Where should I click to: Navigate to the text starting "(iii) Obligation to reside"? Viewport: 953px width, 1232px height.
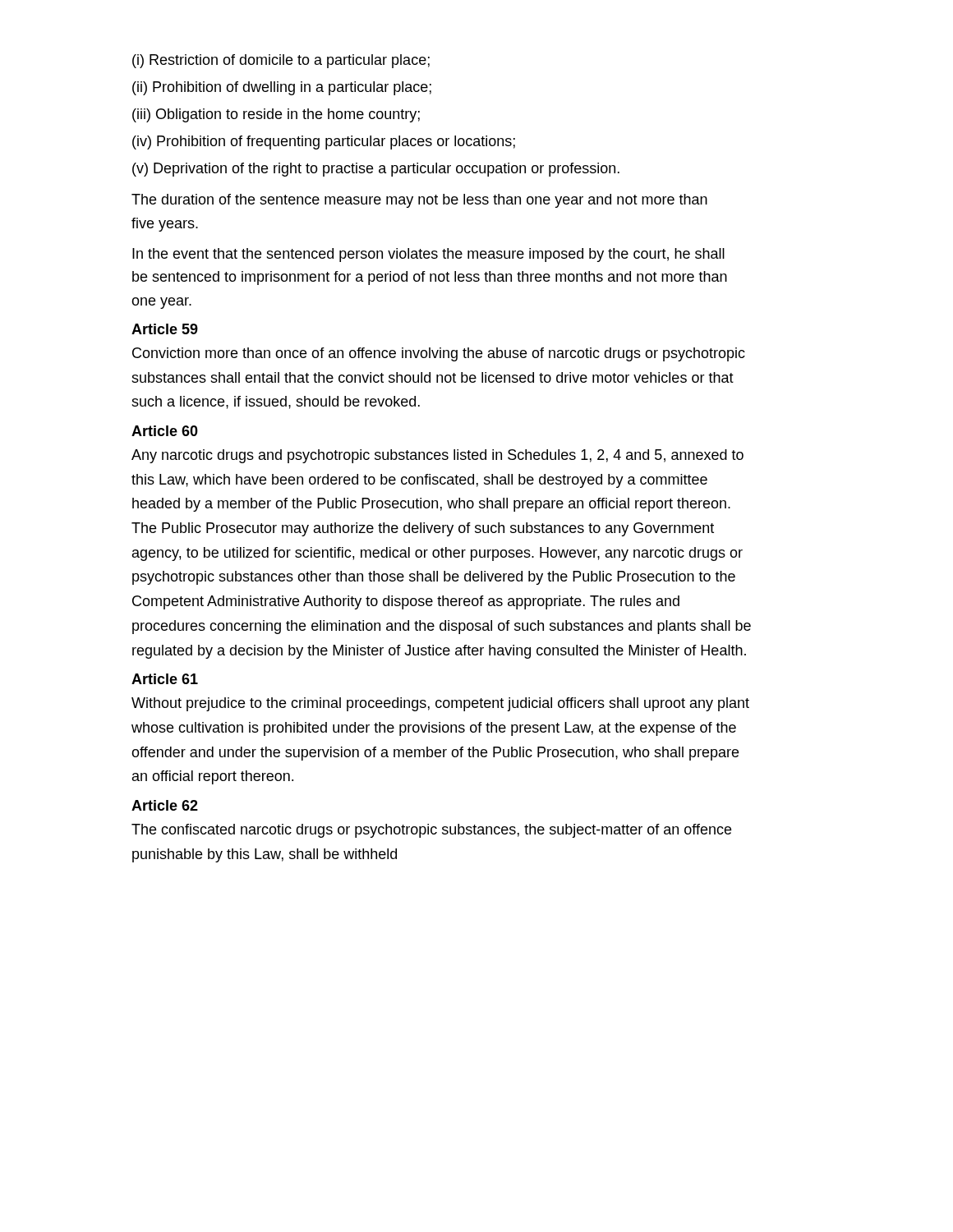pyautogui.click(x=276, y=114)
